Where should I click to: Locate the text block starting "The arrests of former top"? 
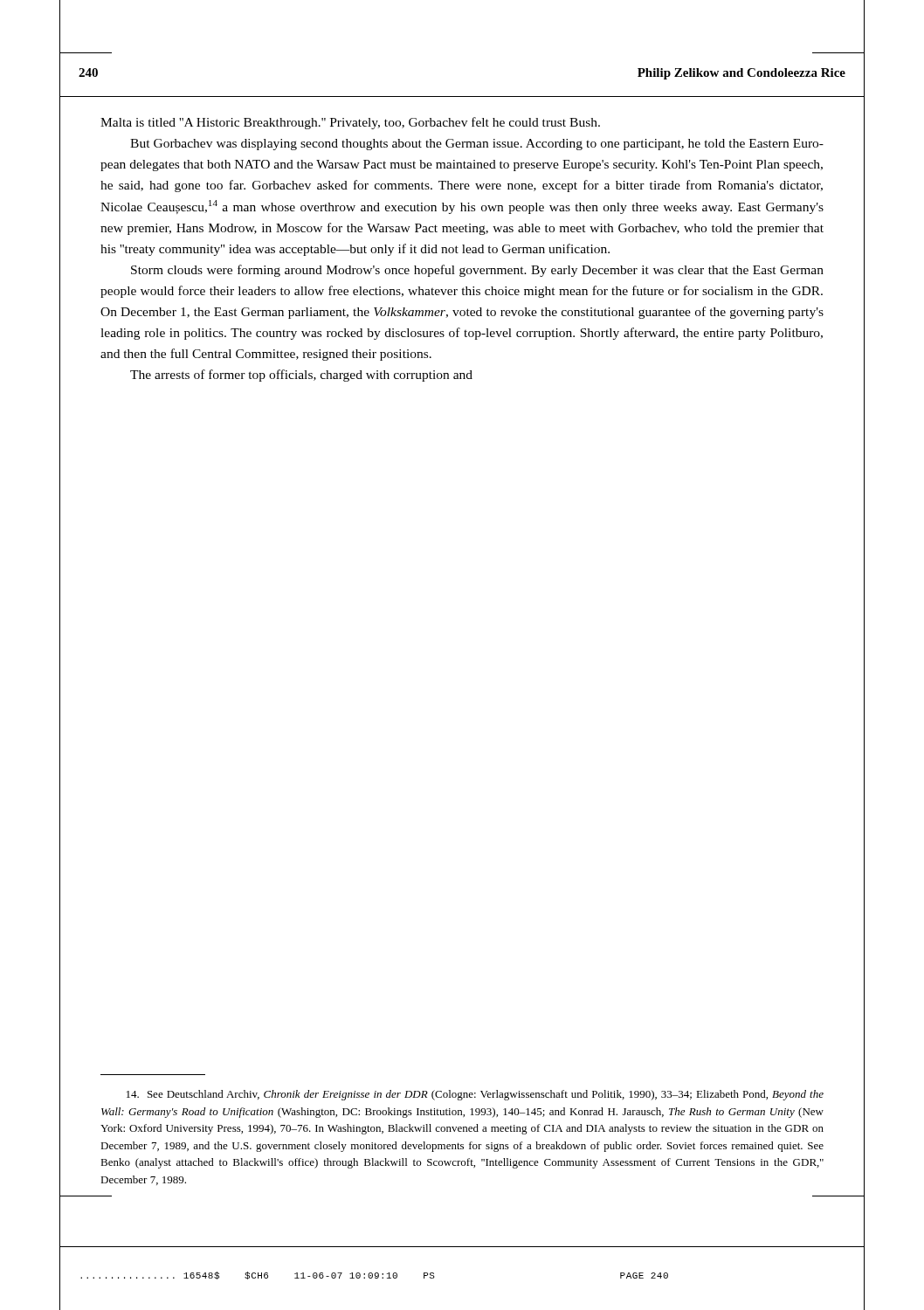coord(462,375)
